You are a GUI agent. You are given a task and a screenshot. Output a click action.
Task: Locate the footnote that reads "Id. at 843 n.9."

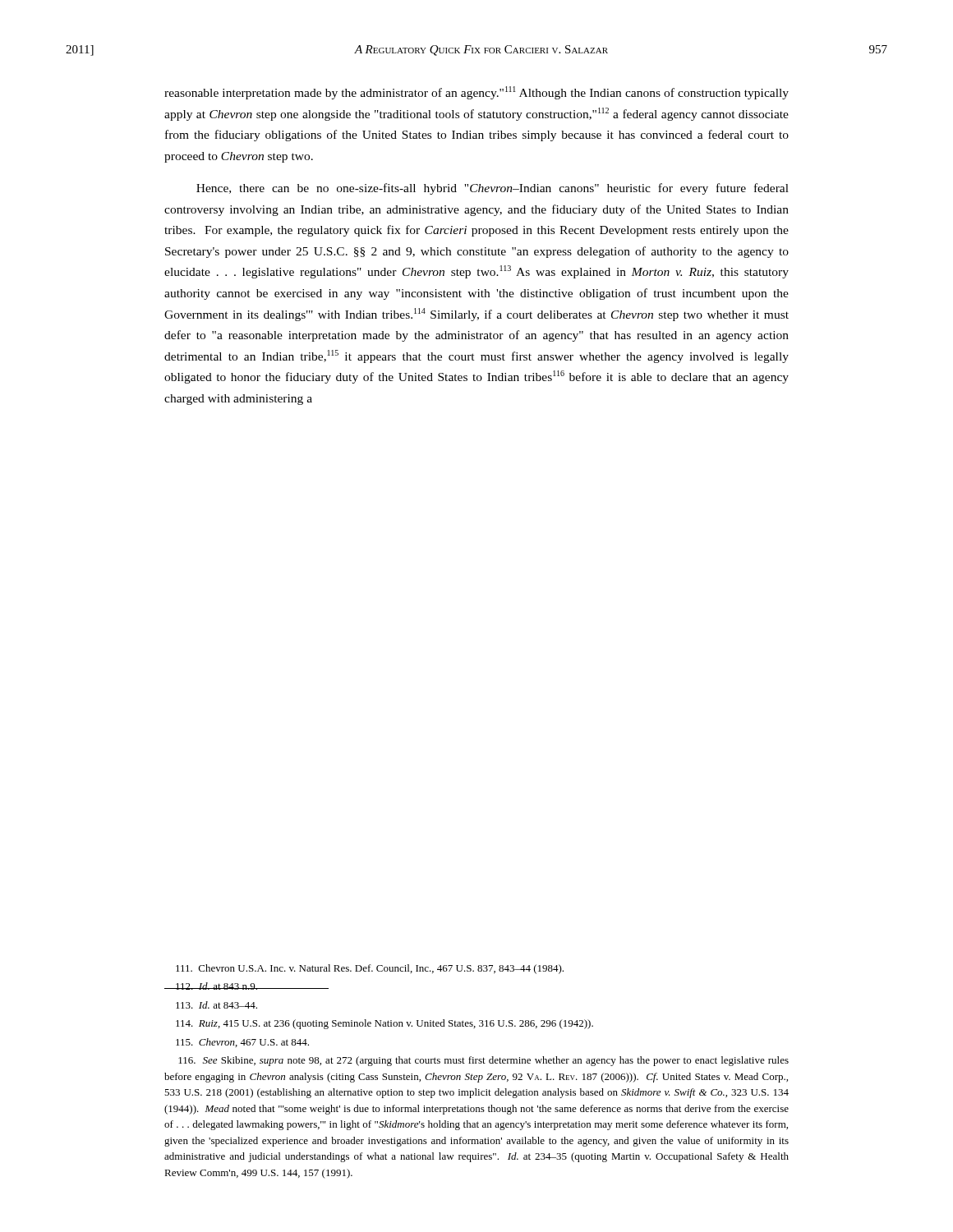click(x=211, y=986)
